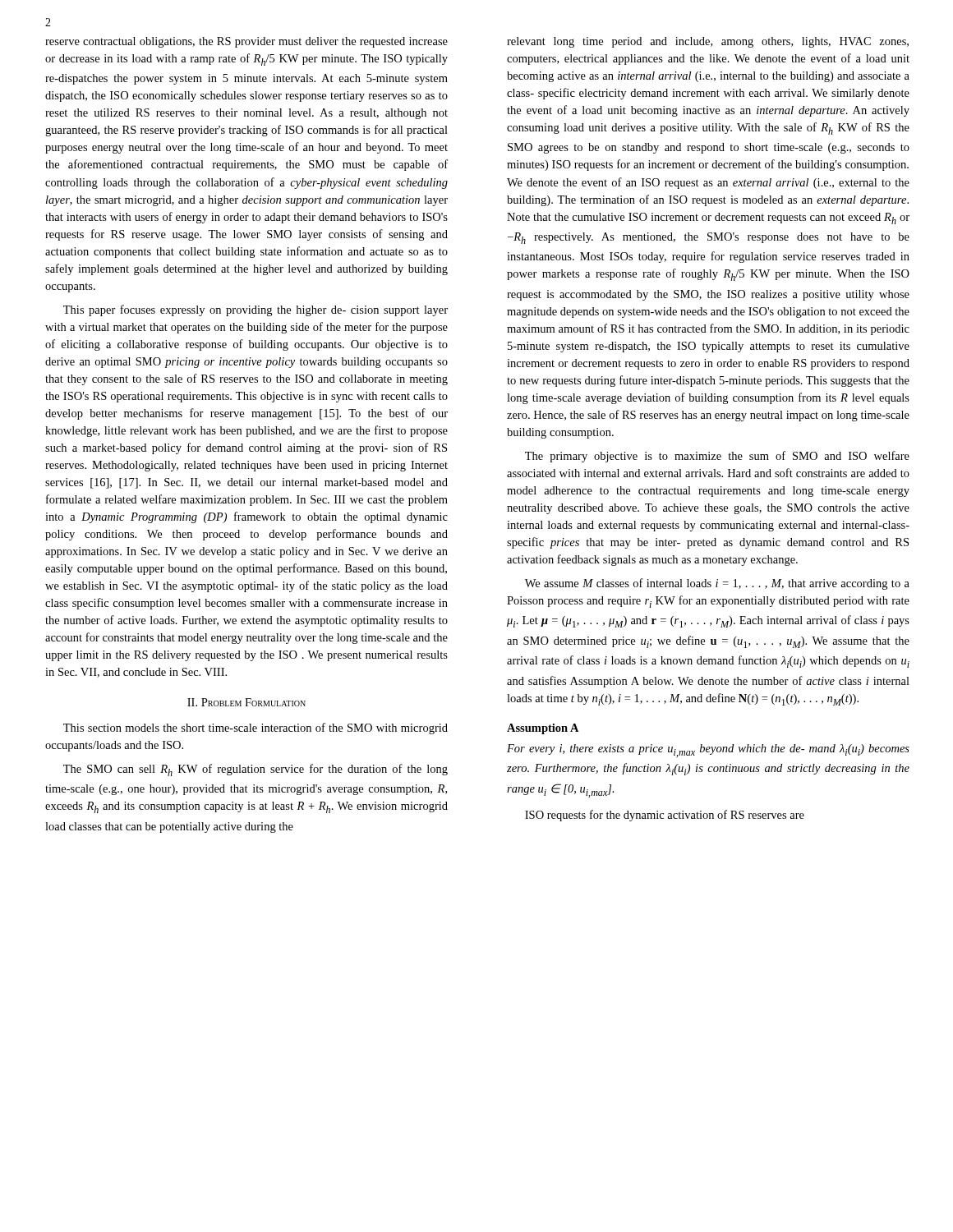This screenshot has width=953, height=1232.
Task: Navigate to the passage starting "For every i,"
Action: 708,770
